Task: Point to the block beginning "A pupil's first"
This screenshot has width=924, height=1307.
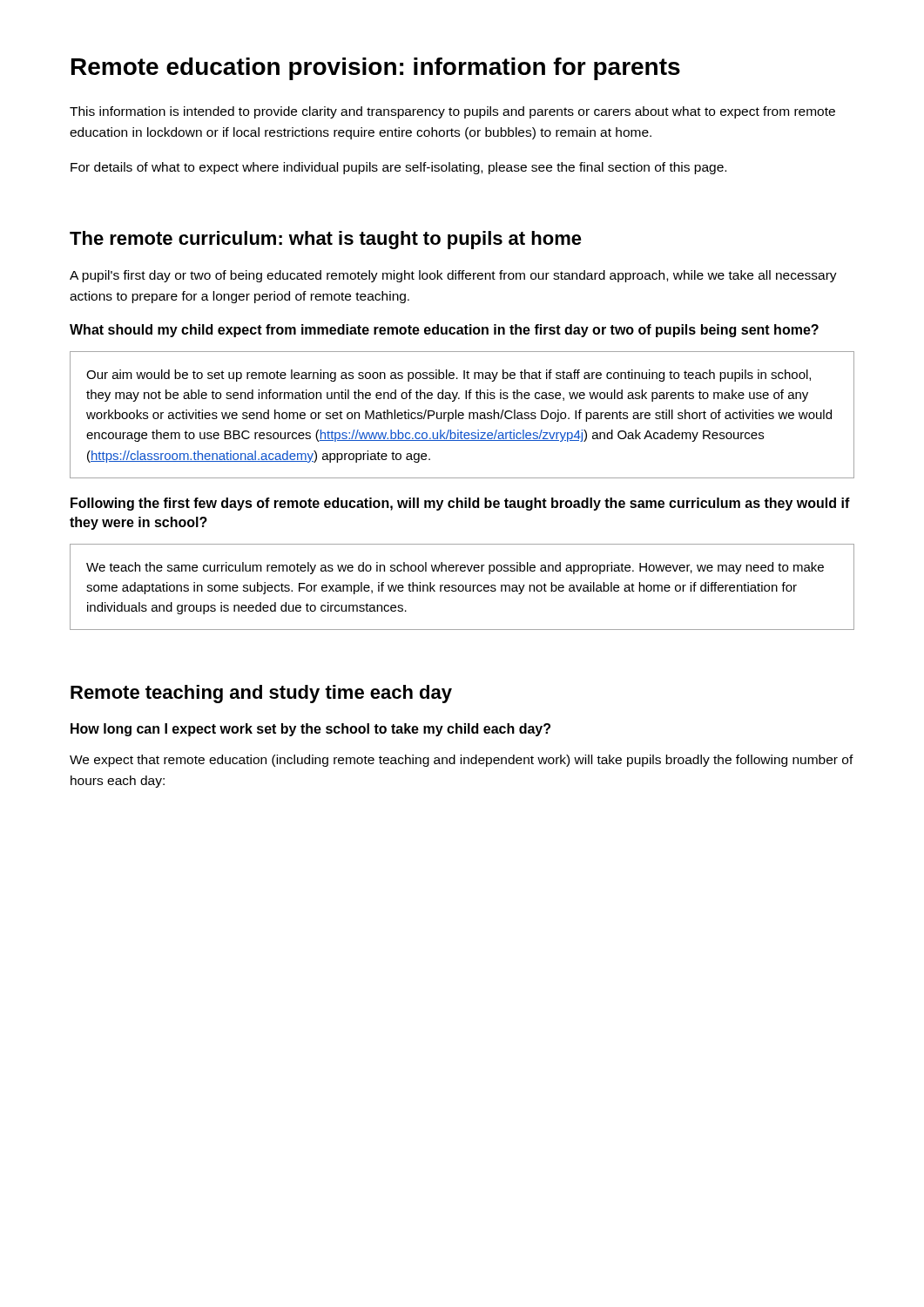Action: [x=462, y=286]
